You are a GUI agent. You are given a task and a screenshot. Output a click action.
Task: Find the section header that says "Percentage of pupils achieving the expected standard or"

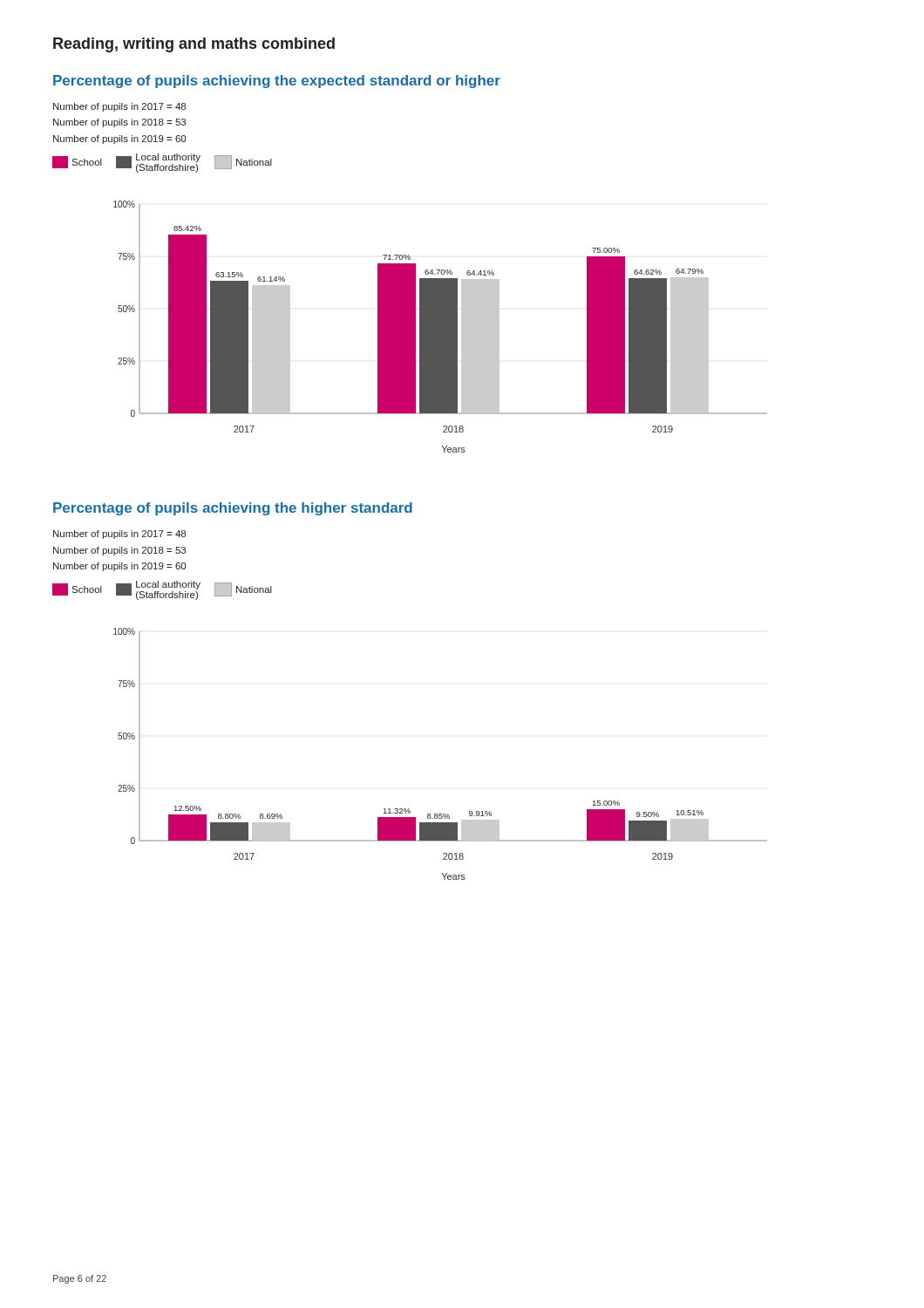[276, 81]
